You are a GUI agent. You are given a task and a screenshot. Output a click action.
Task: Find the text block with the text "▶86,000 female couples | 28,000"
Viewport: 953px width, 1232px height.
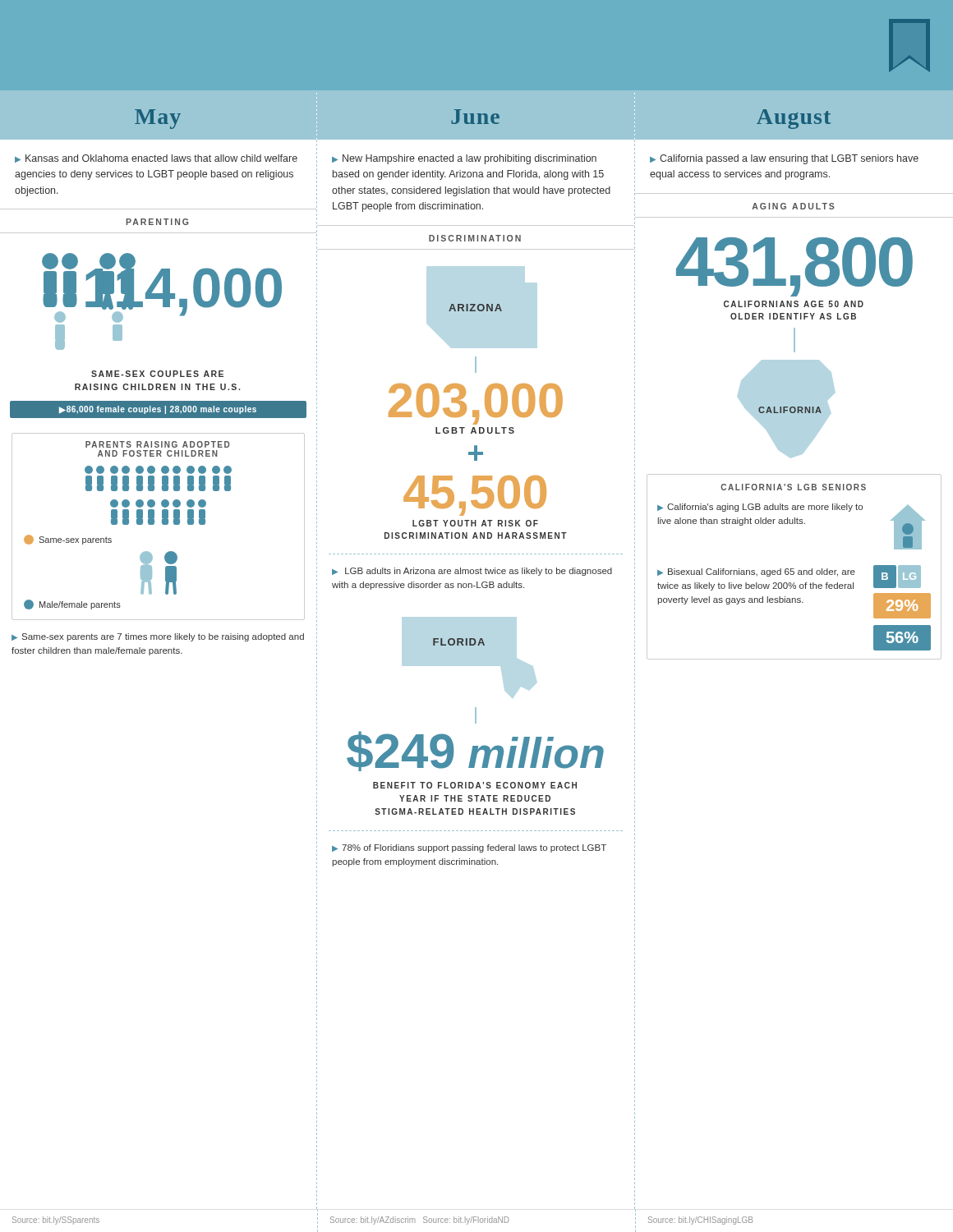click(158, 409)
